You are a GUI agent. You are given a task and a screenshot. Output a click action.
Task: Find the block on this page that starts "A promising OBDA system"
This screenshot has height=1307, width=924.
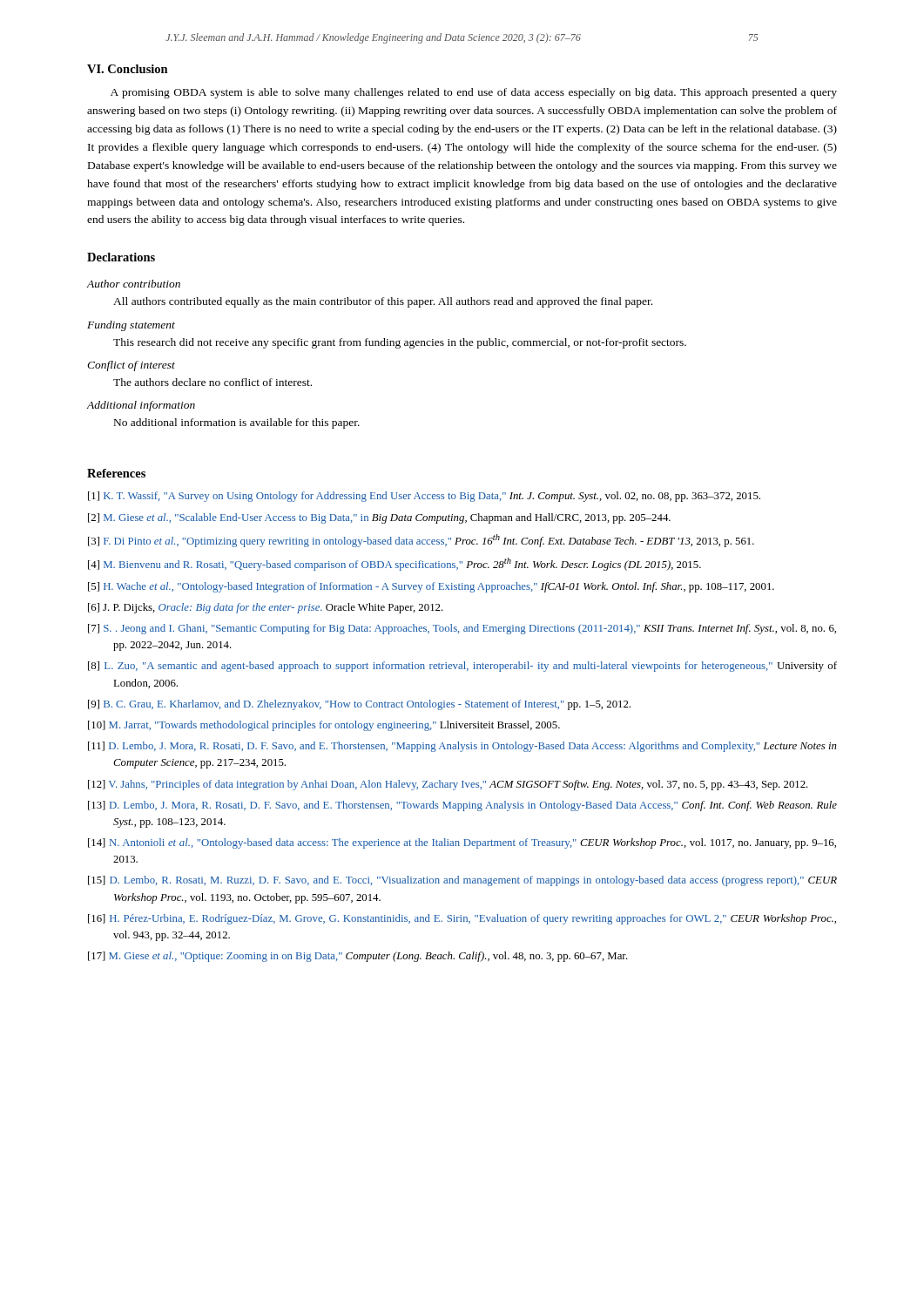[x=462, y=156]
